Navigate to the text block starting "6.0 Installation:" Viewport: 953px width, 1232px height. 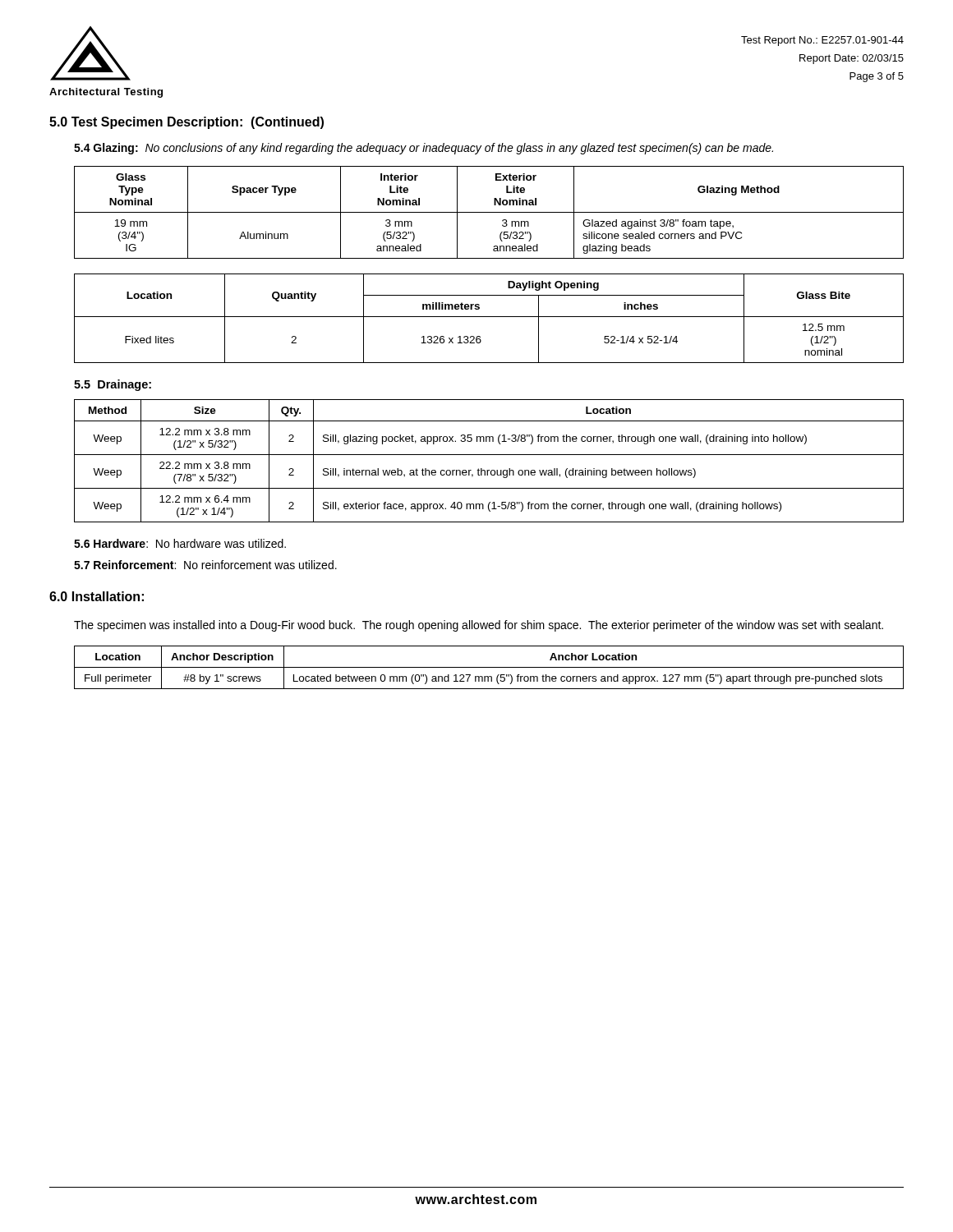click(97, 597)
